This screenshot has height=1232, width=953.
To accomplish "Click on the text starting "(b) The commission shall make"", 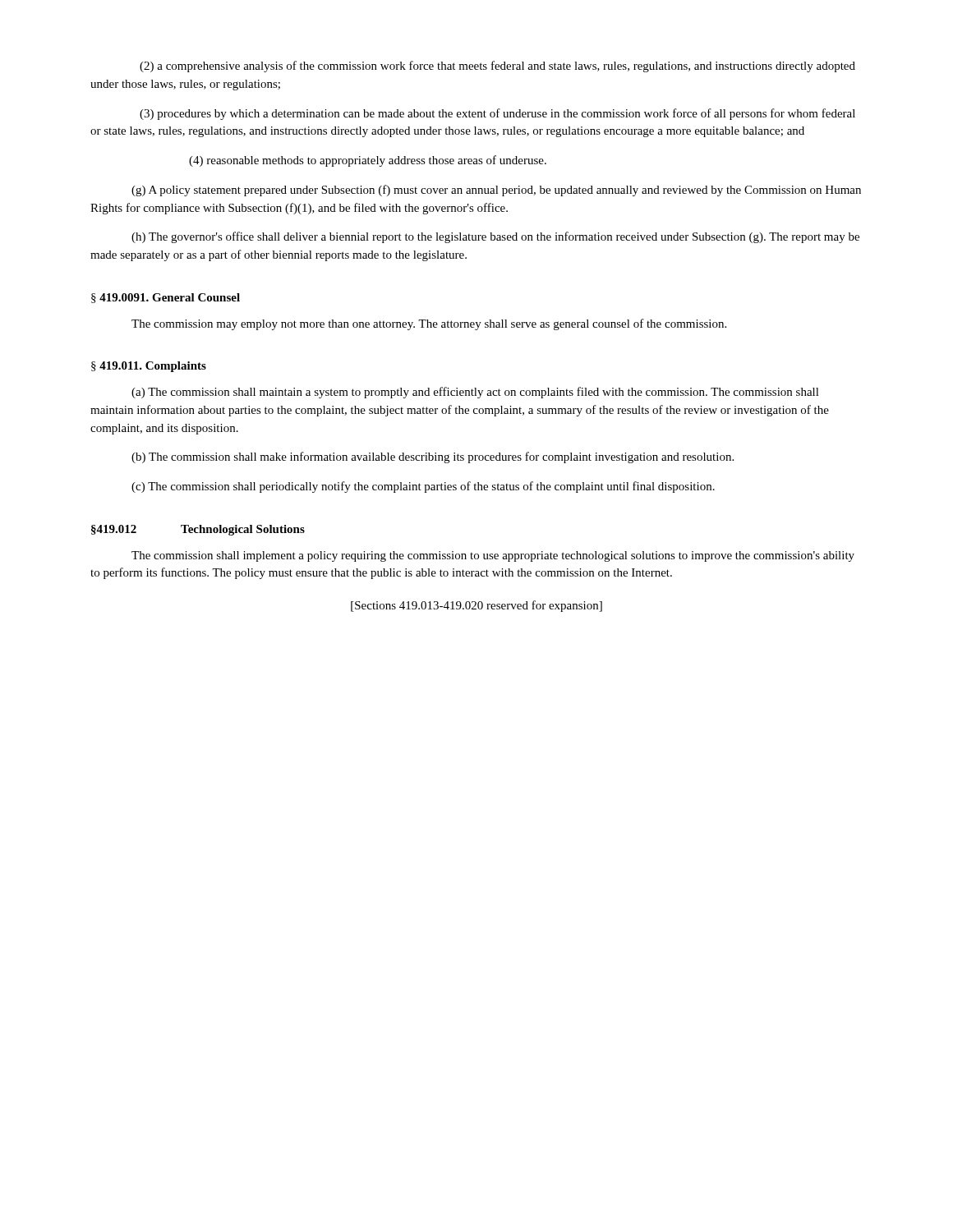I will click(x=476, y=458).
